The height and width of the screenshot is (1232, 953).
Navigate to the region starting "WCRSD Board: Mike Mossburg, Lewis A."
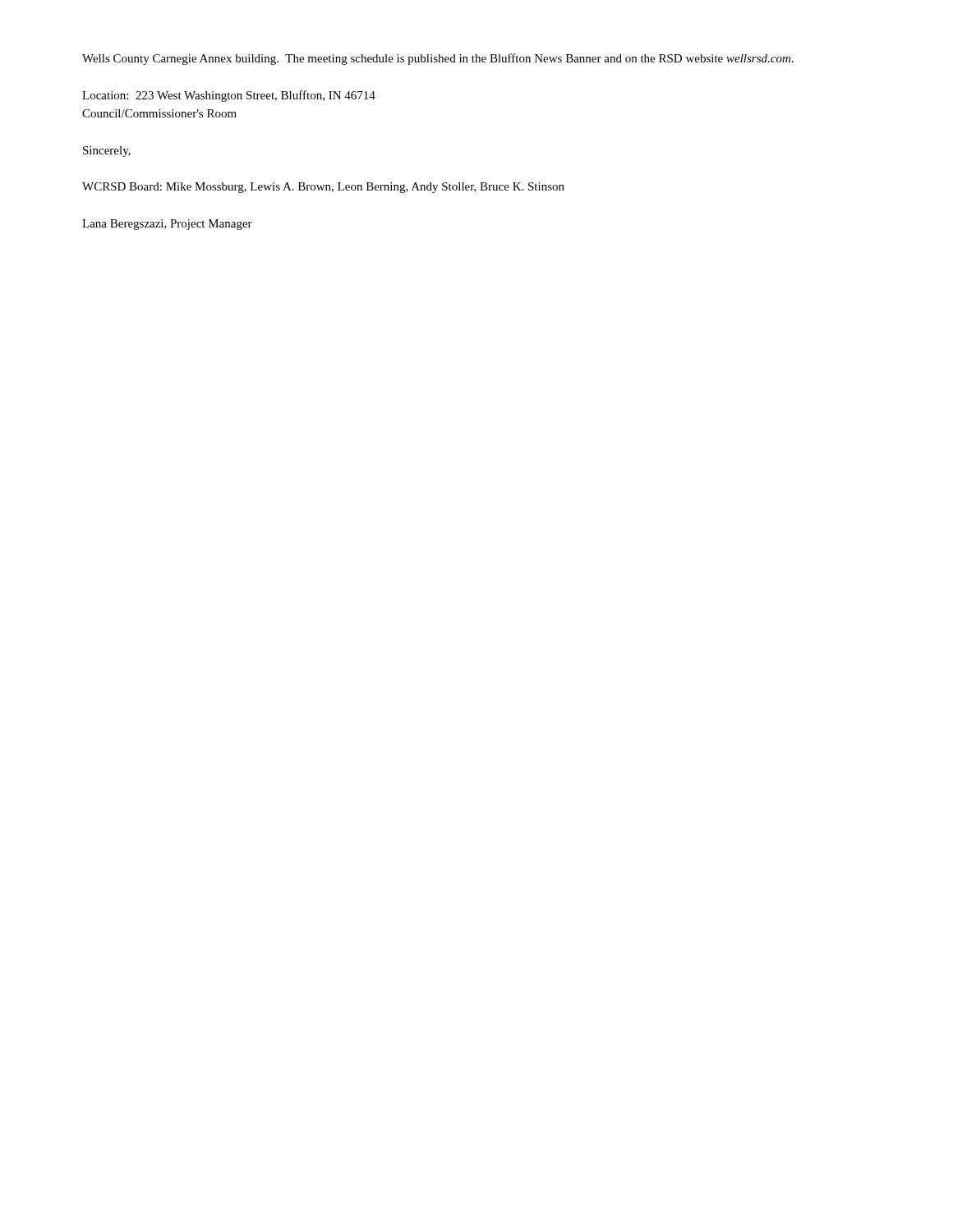(323, 186)
